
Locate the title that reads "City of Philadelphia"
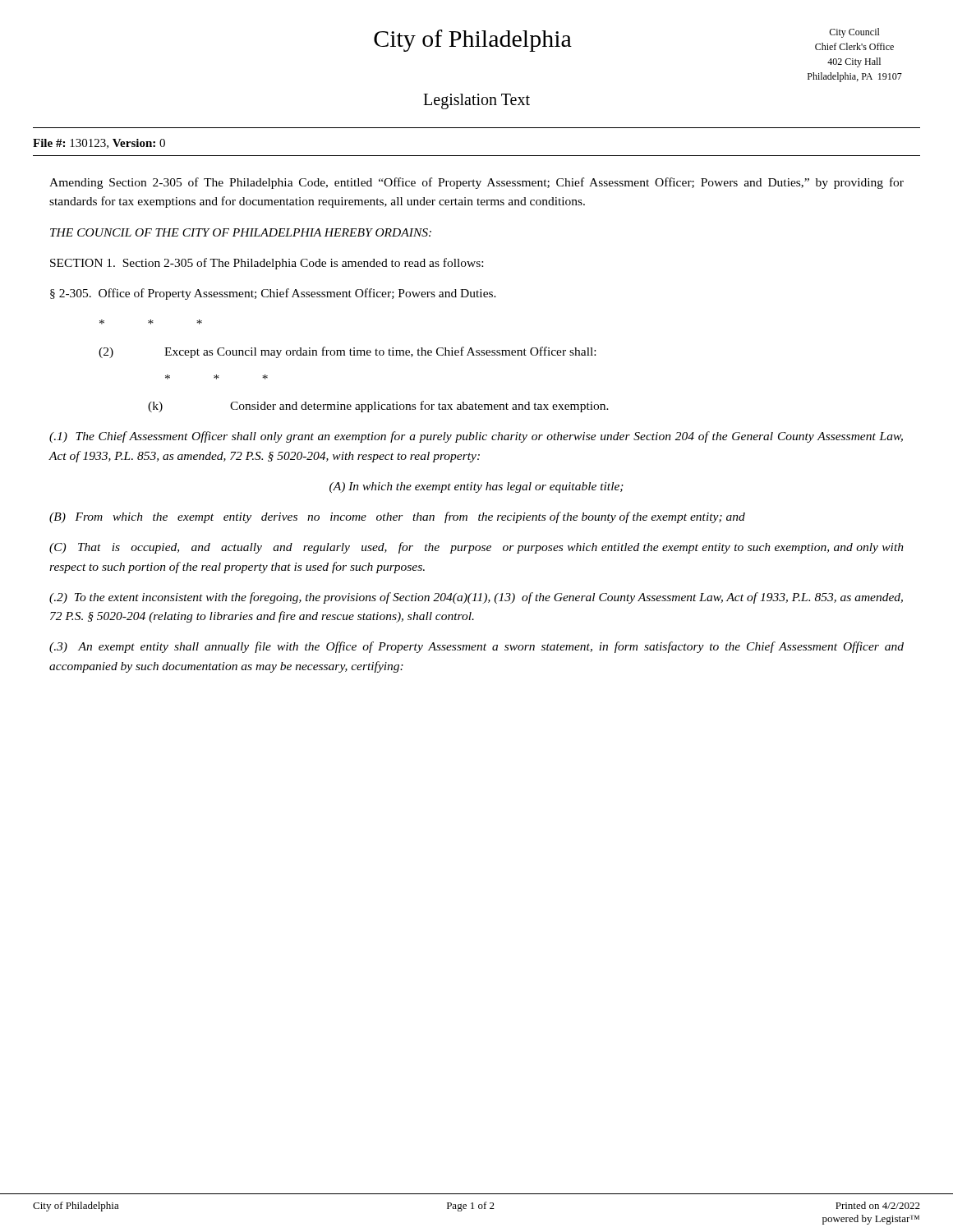point(472,38)
